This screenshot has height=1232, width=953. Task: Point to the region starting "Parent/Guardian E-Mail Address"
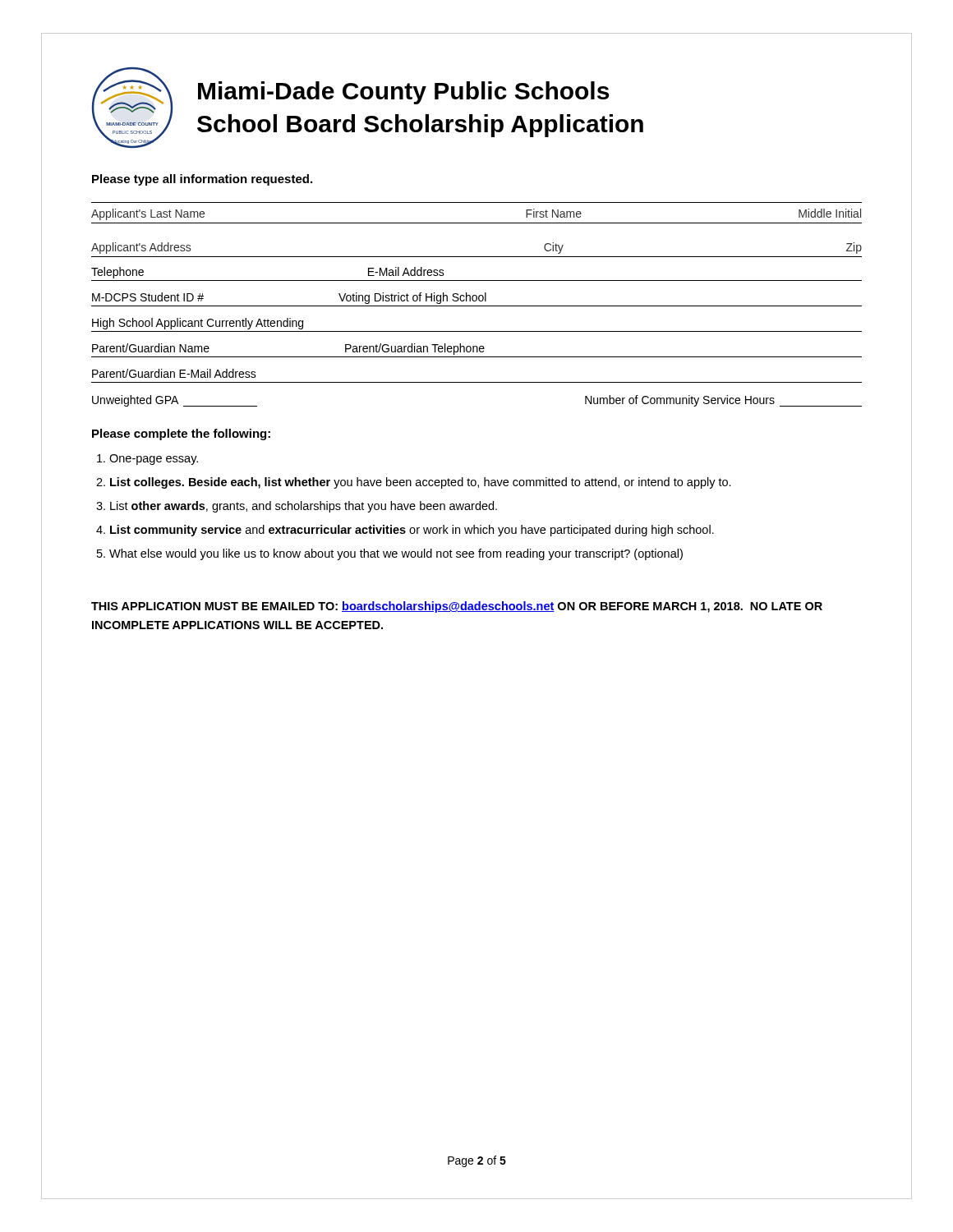[x=476, y=373]
